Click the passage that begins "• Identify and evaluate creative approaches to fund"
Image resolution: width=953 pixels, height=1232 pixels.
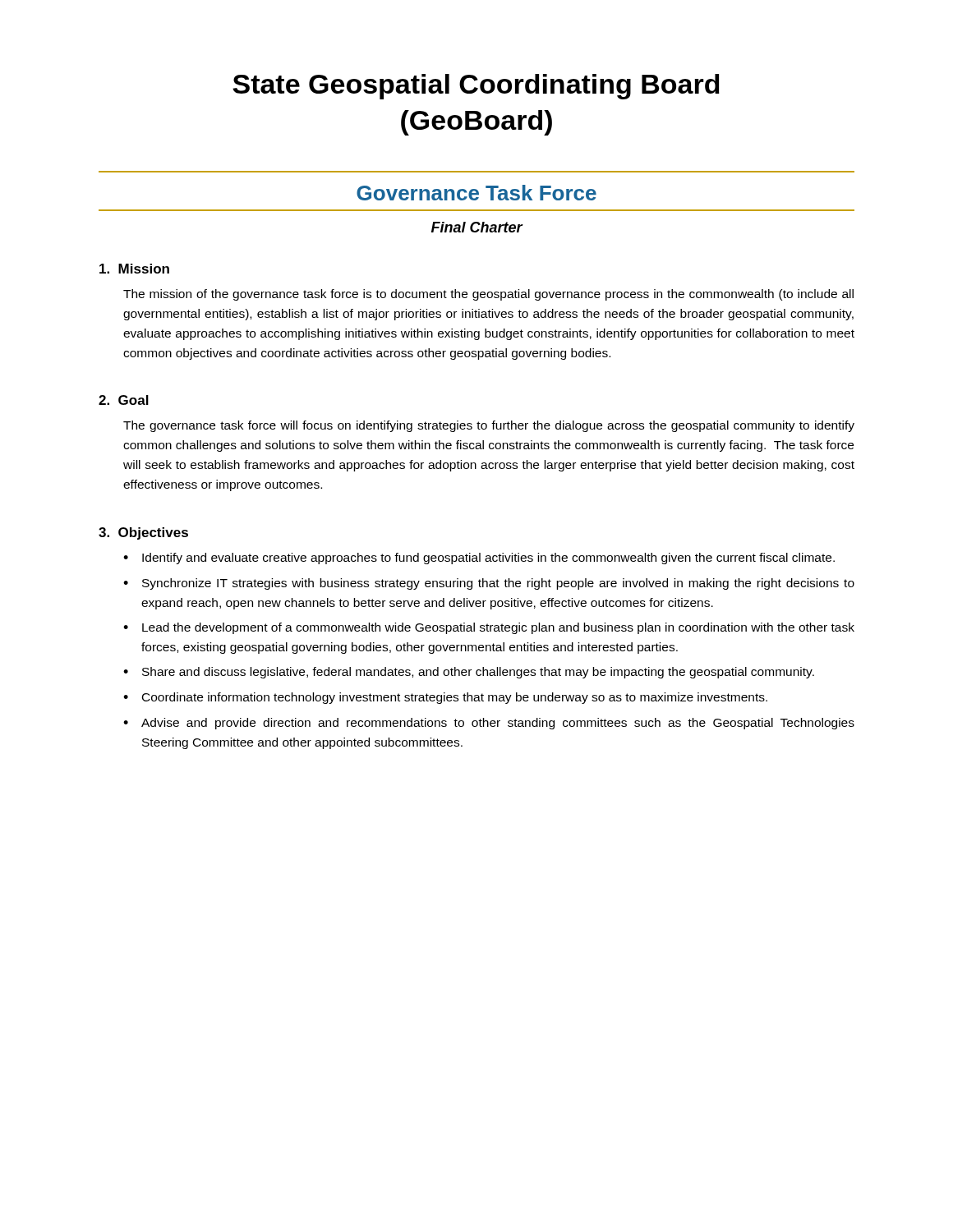pos(489,558)
